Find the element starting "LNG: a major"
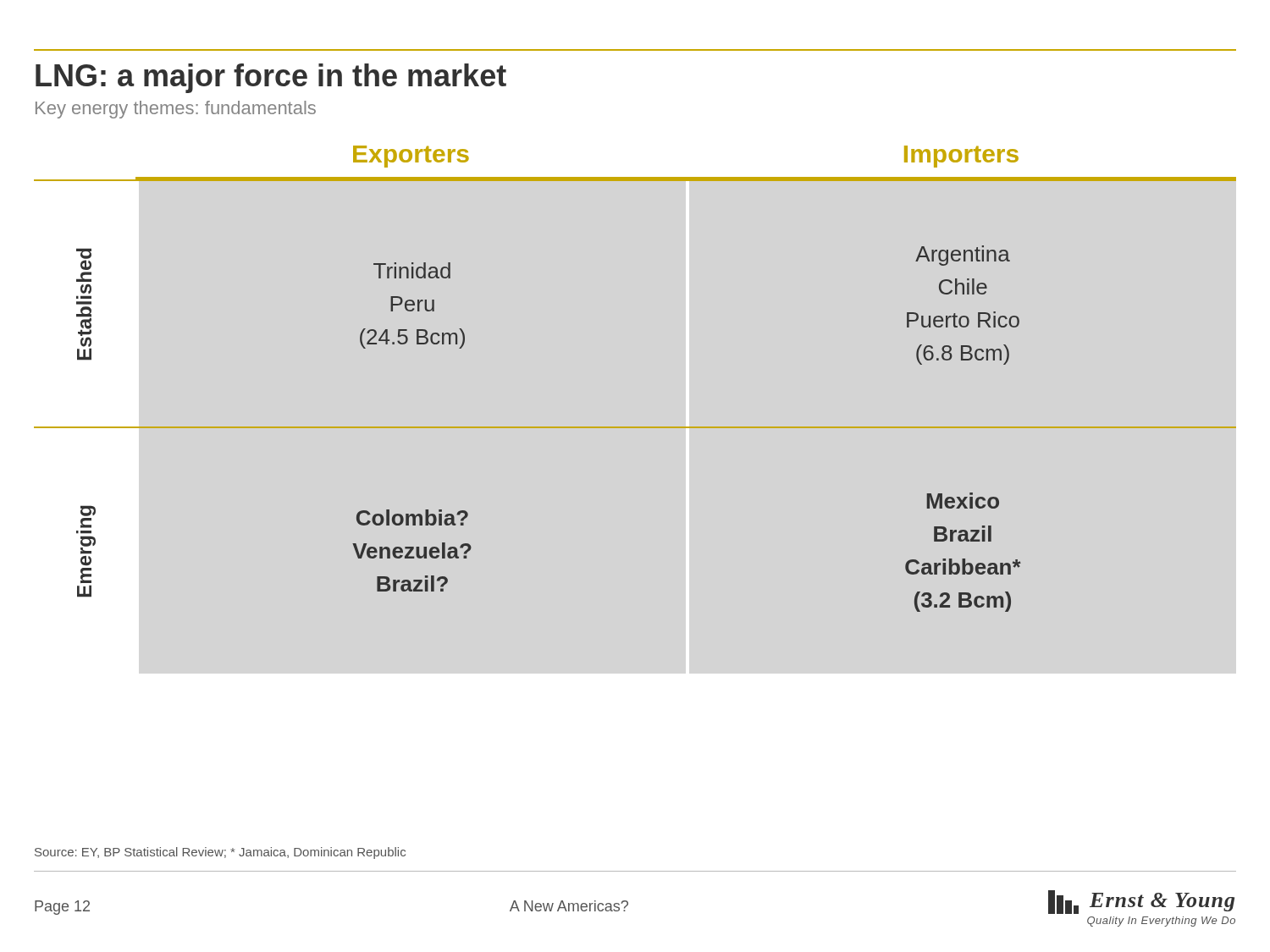Viewport: 1270px width, 952px height. pos(270,88)
